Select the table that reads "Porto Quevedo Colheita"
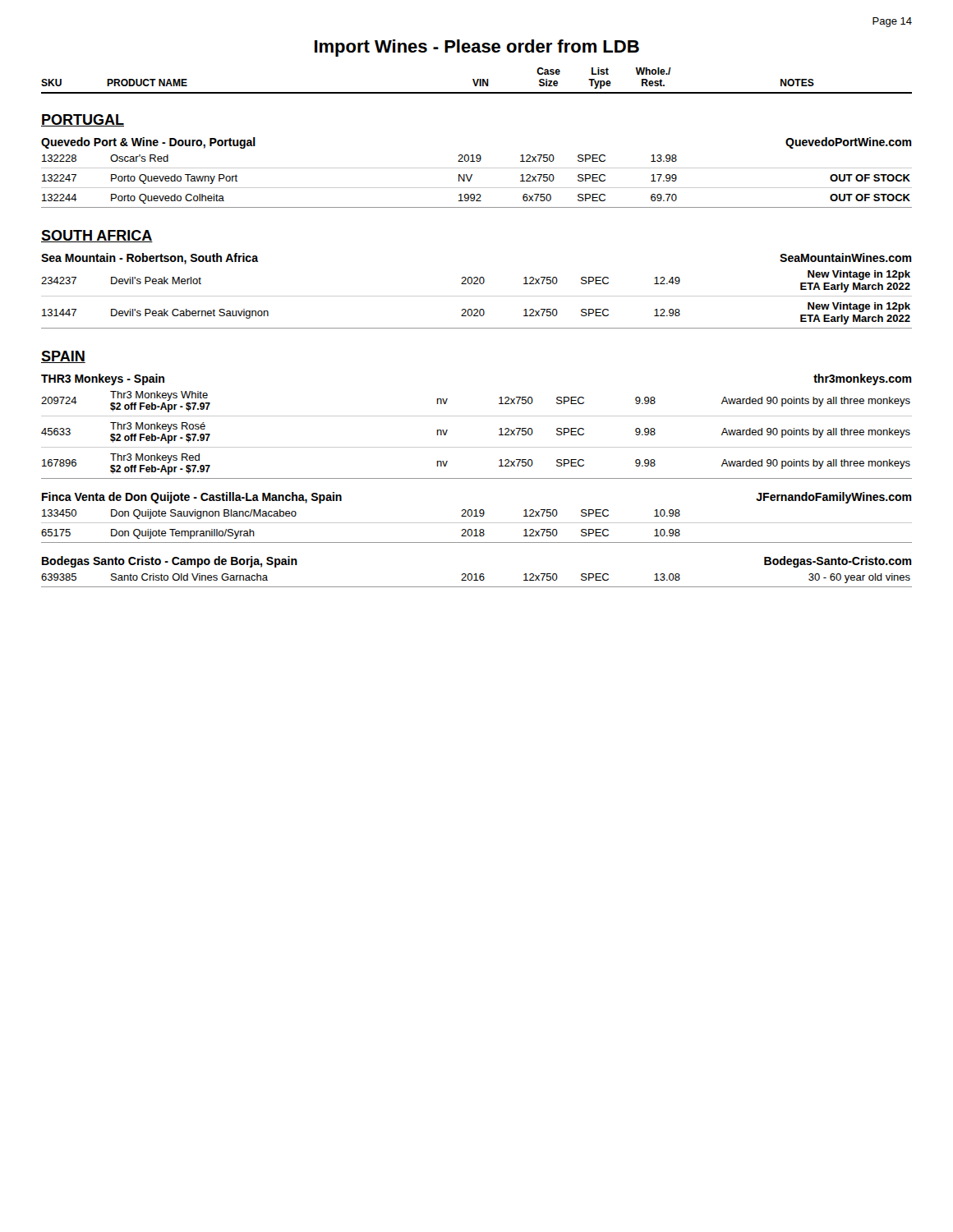 click(476, 178)
